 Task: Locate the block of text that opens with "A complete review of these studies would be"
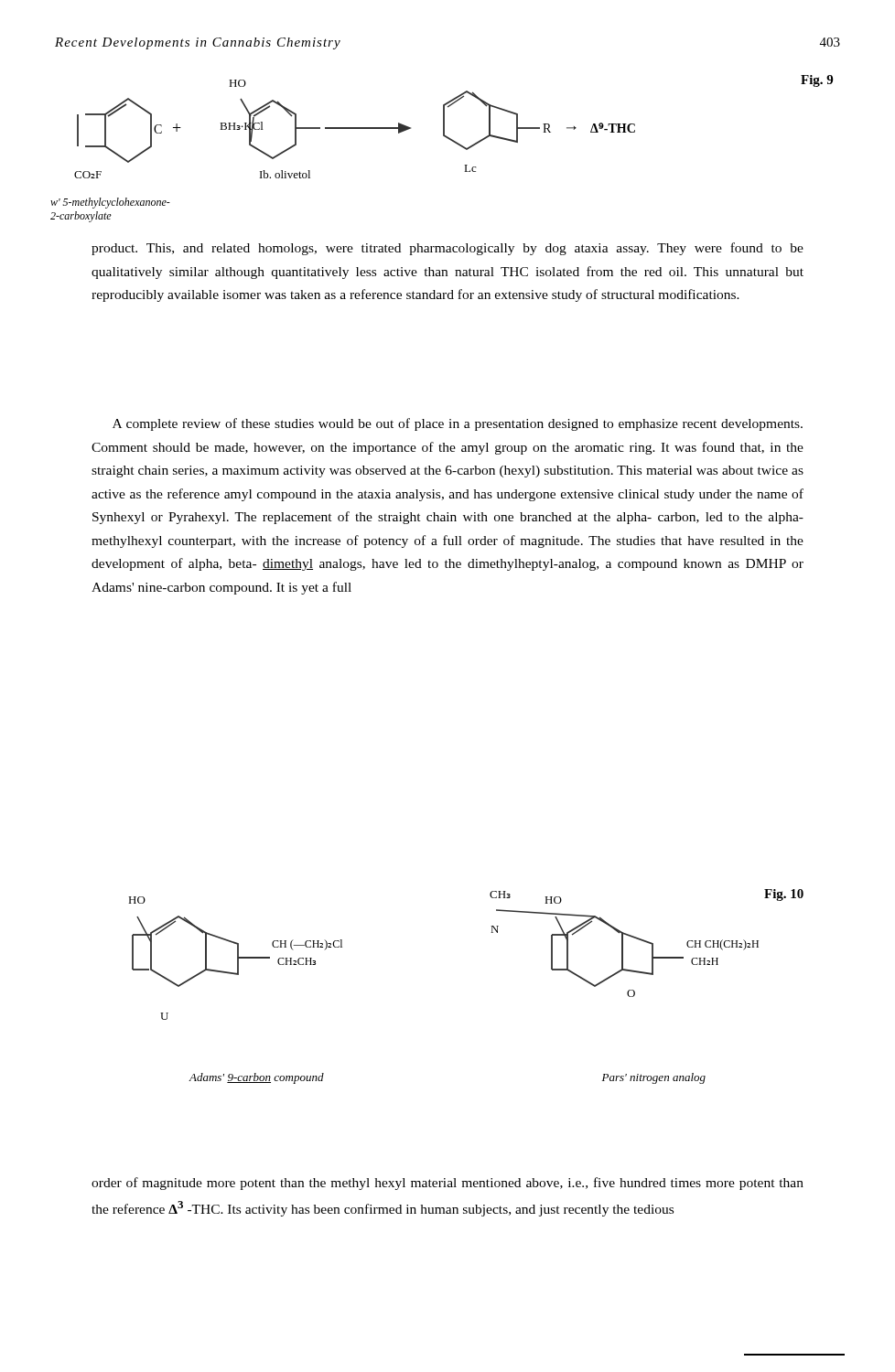coord(448,505)
